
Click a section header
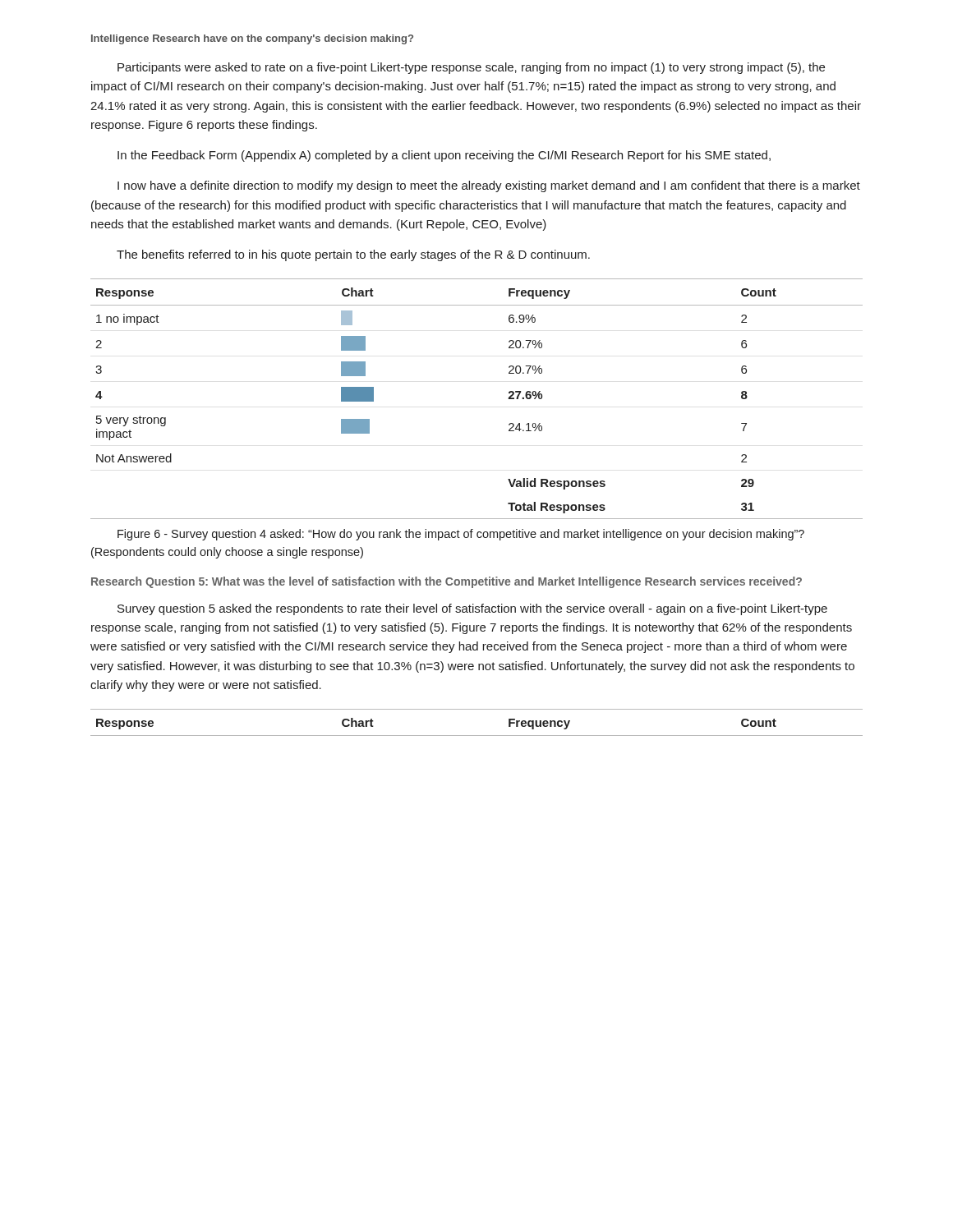pos(446,581)
